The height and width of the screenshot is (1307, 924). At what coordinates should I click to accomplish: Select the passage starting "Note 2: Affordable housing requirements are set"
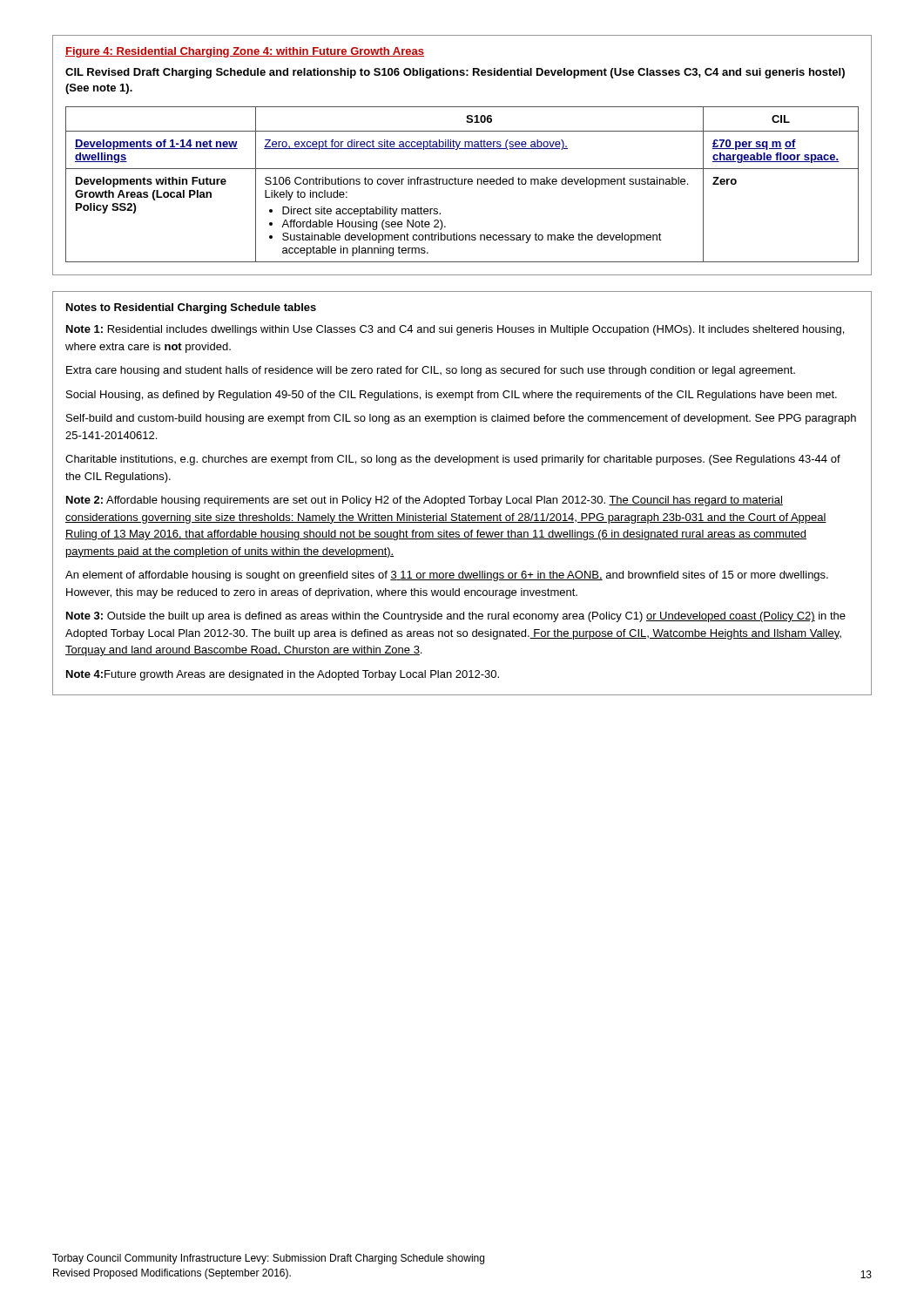(446, 526)
